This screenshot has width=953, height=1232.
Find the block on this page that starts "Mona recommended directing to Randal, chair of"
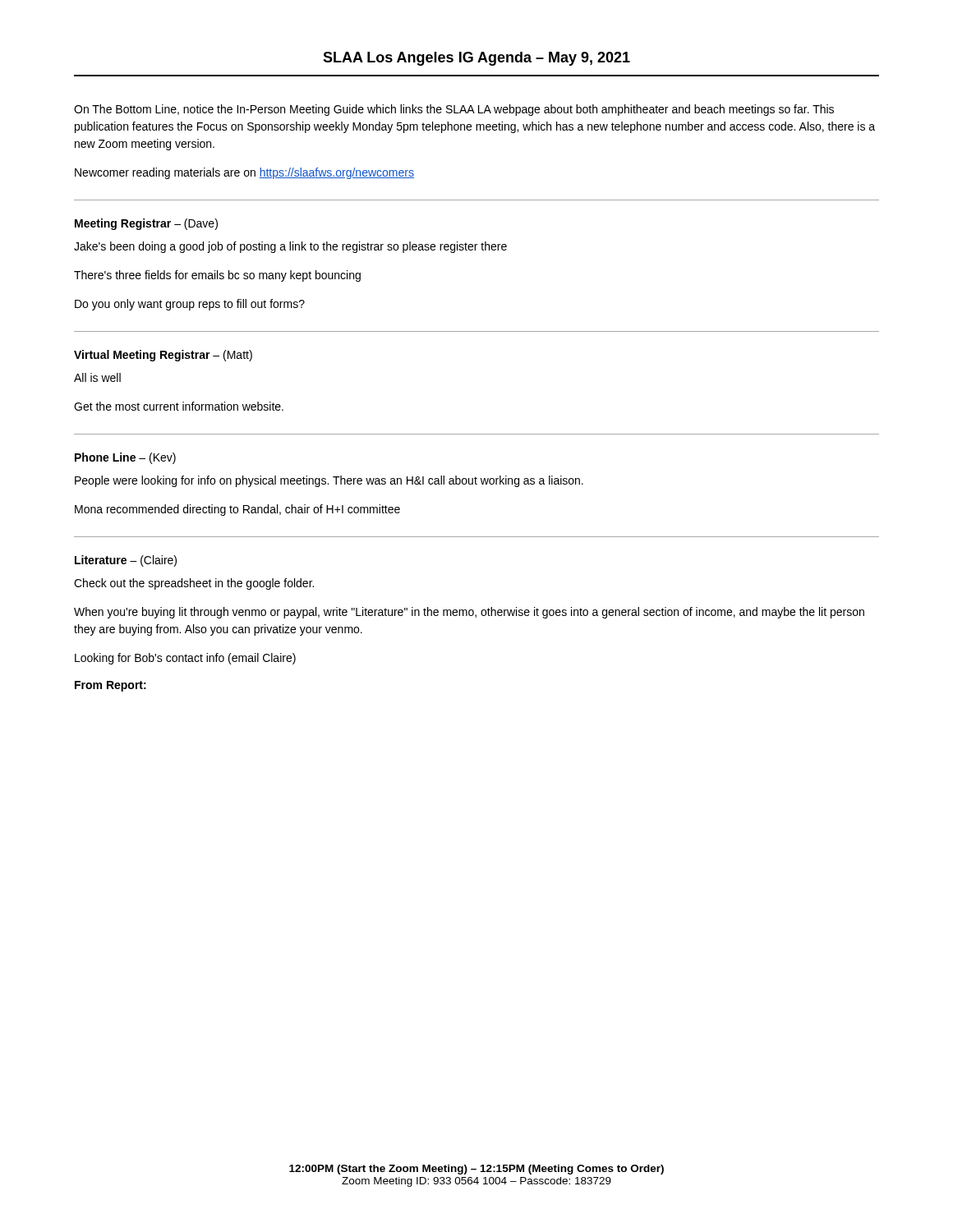click(x=237, y=509)
